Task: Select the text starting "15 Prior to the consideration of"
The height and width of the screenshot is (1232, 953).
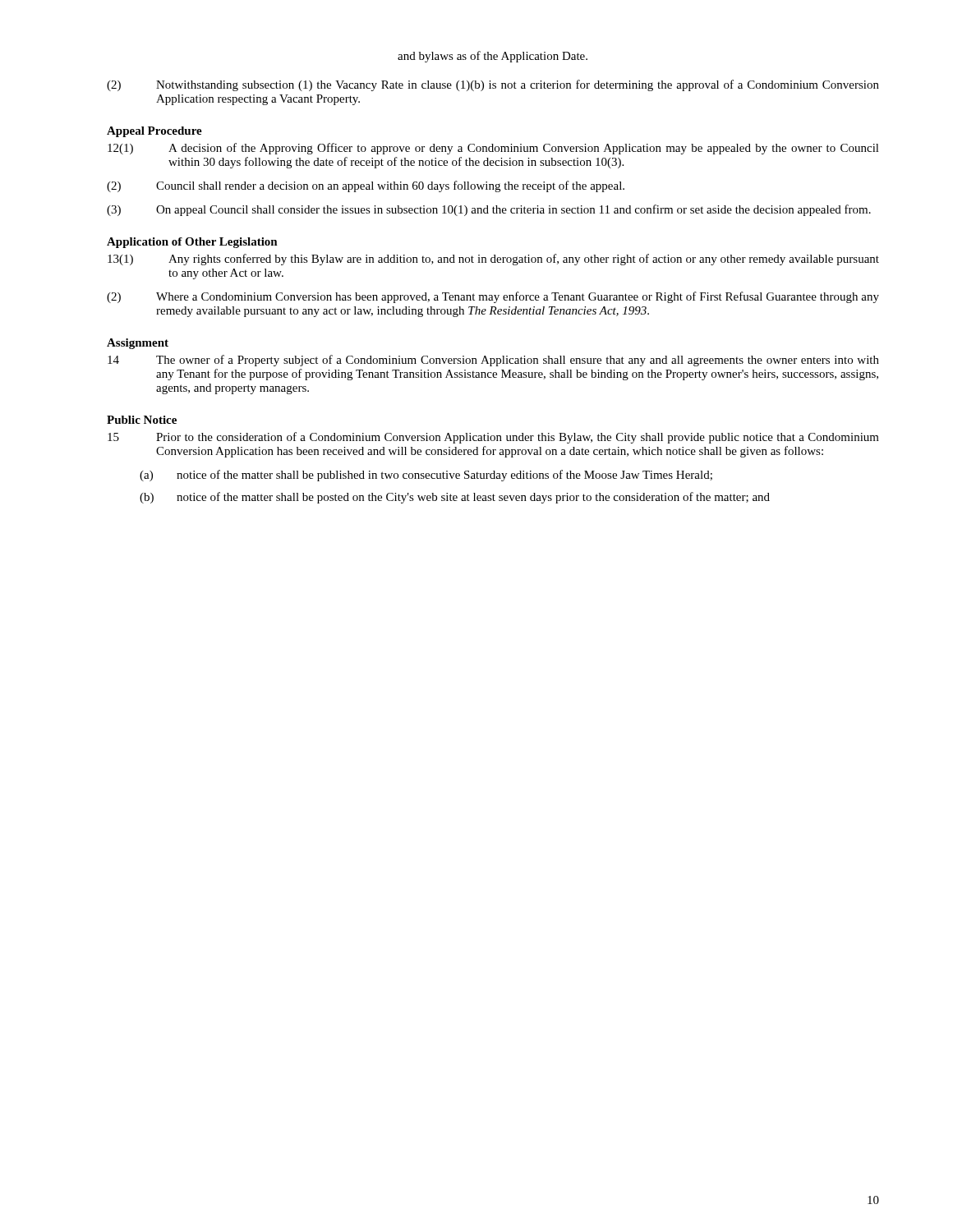Action: 493,444
